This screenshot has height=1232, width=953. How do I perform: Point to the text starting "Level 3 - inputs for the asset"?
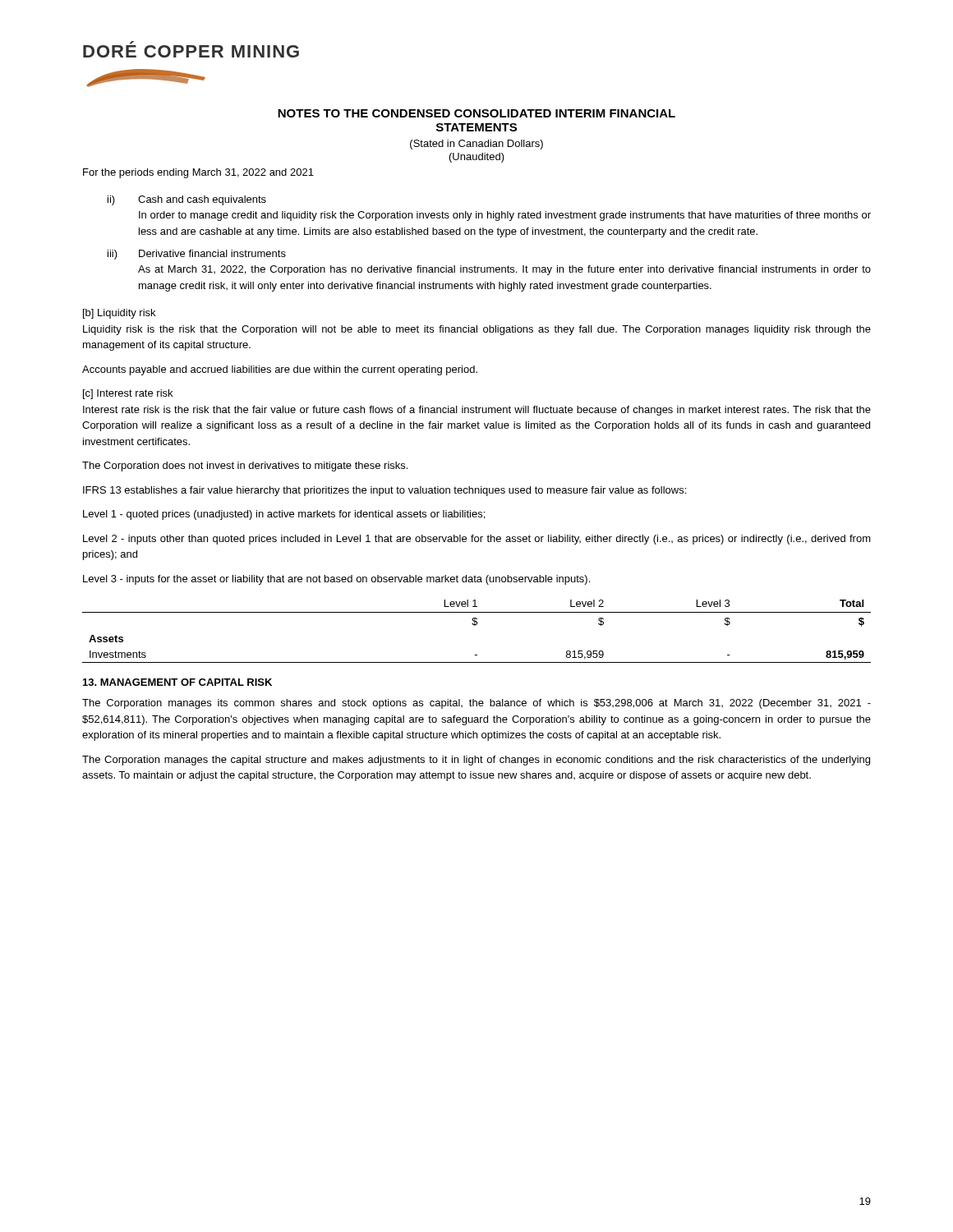tap(337, 578)
